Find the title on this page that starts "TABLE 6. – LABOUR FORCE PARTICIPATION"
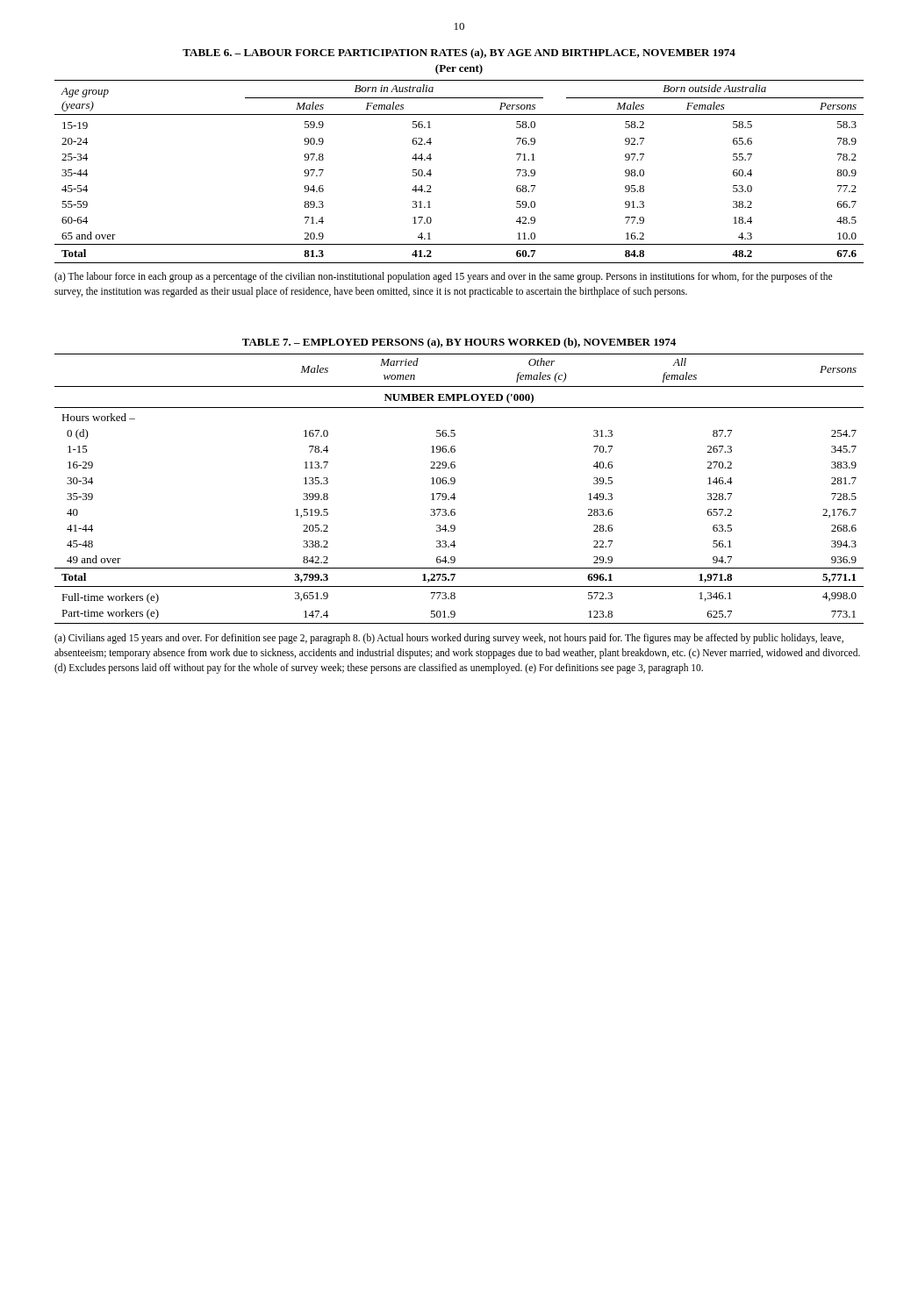918x1316 pixels. (459, 52)
